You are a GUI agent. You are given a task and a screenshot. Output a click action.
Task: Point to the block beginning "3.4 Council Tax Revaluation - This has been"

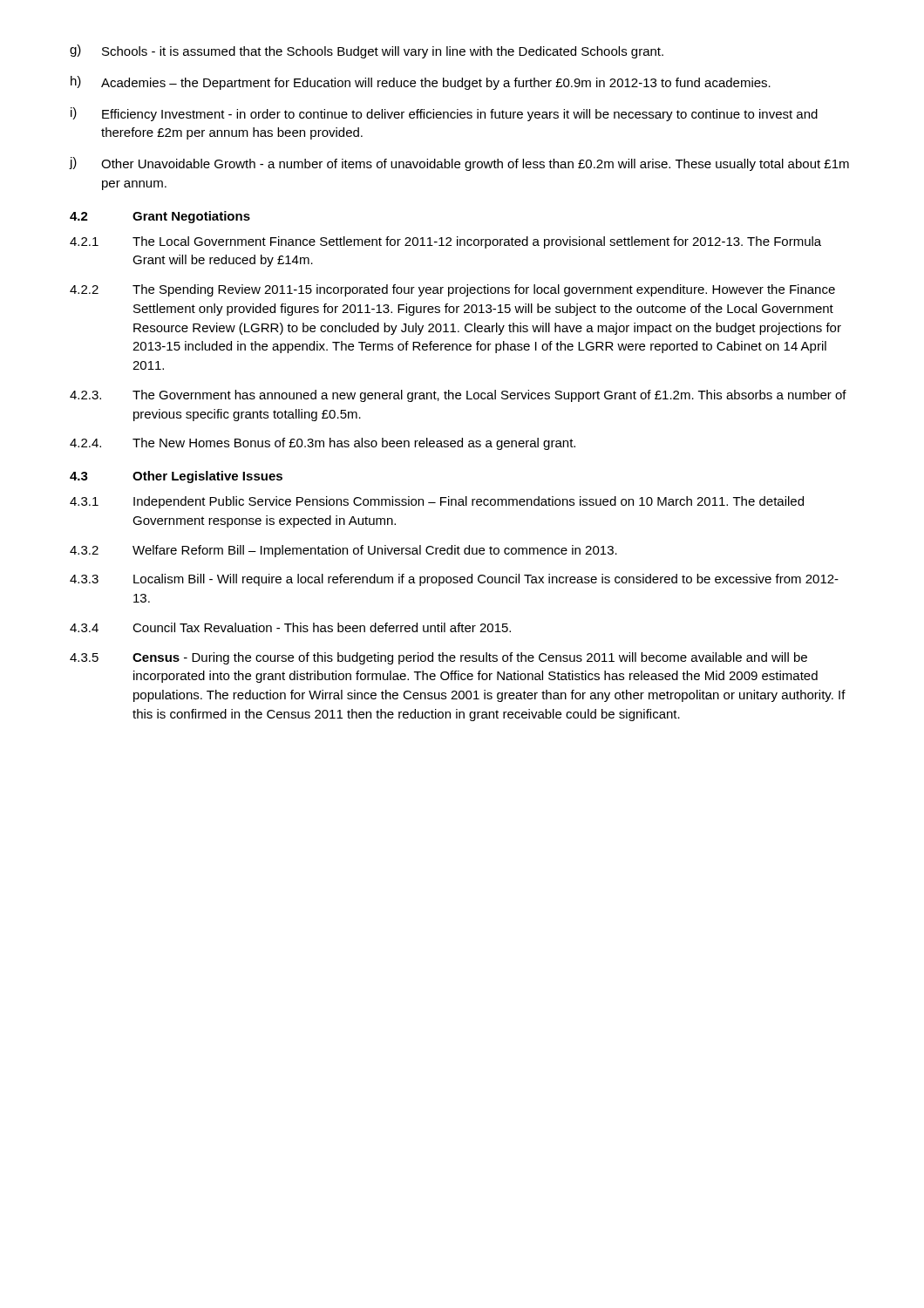[x=462, y=628]
